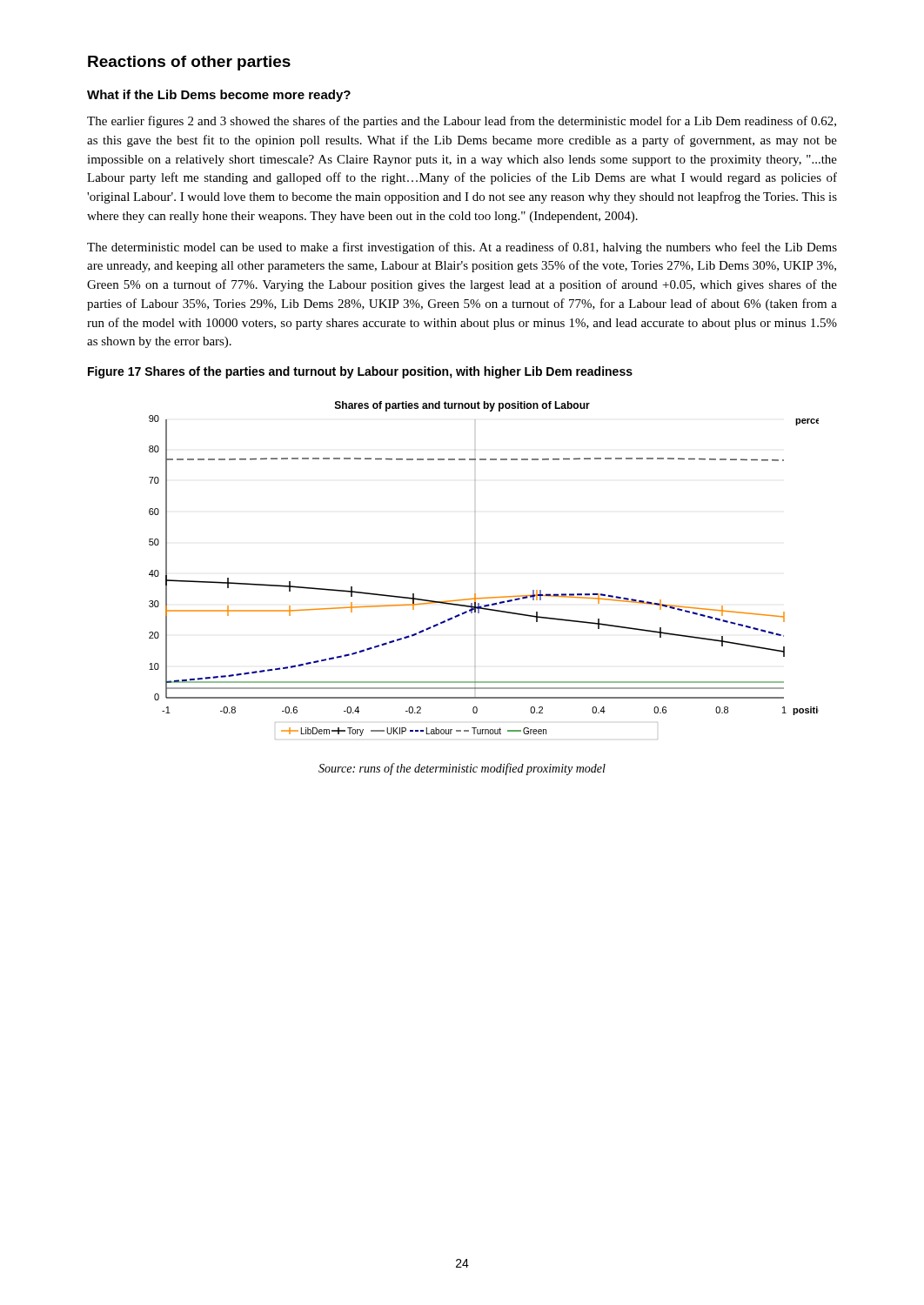Click on the line chart
The width and height of the screenshot is (924, 1305).
tap(462, 576)
